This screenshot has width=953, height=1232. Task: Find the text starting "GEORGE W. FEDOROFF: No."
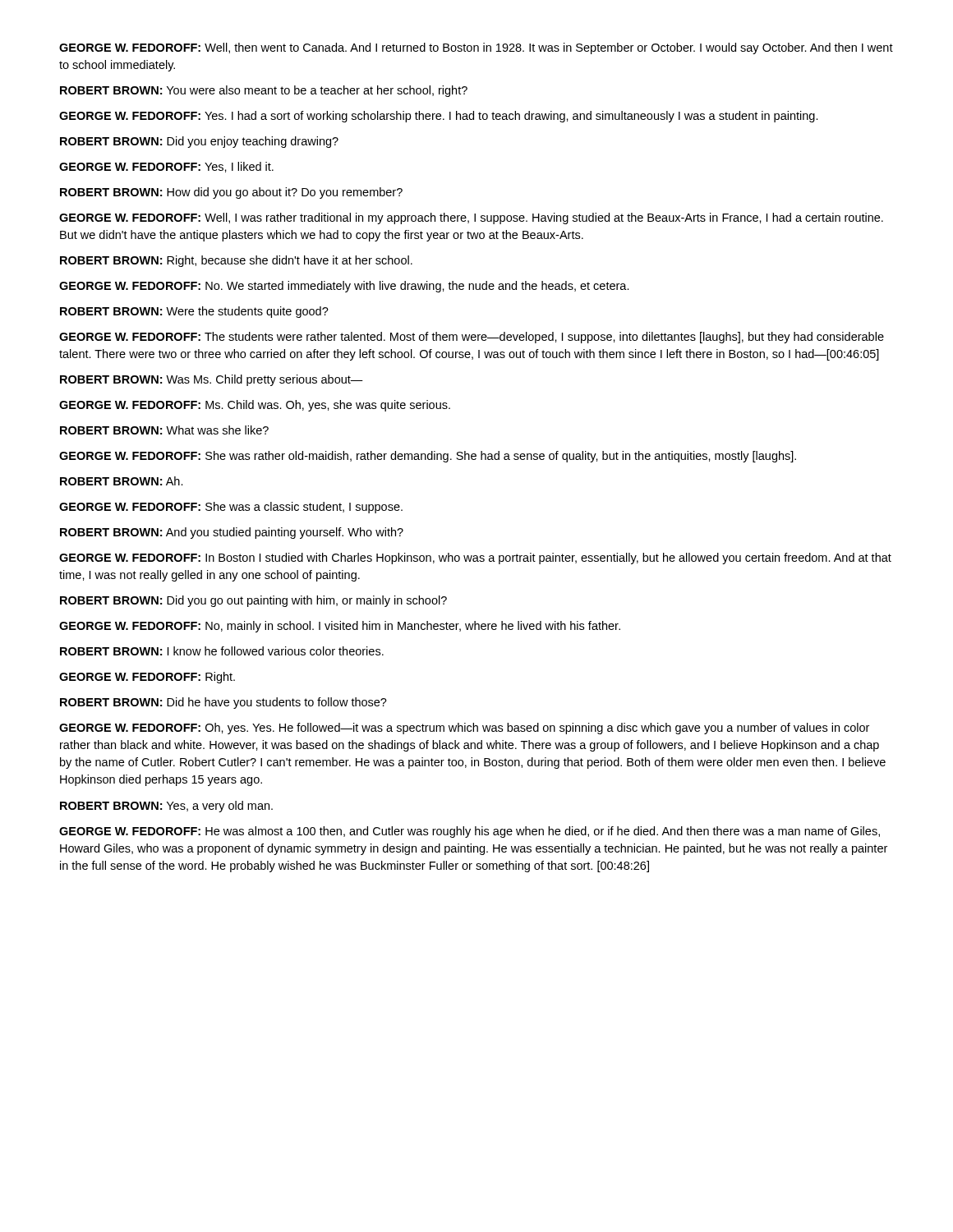point(344,286)
